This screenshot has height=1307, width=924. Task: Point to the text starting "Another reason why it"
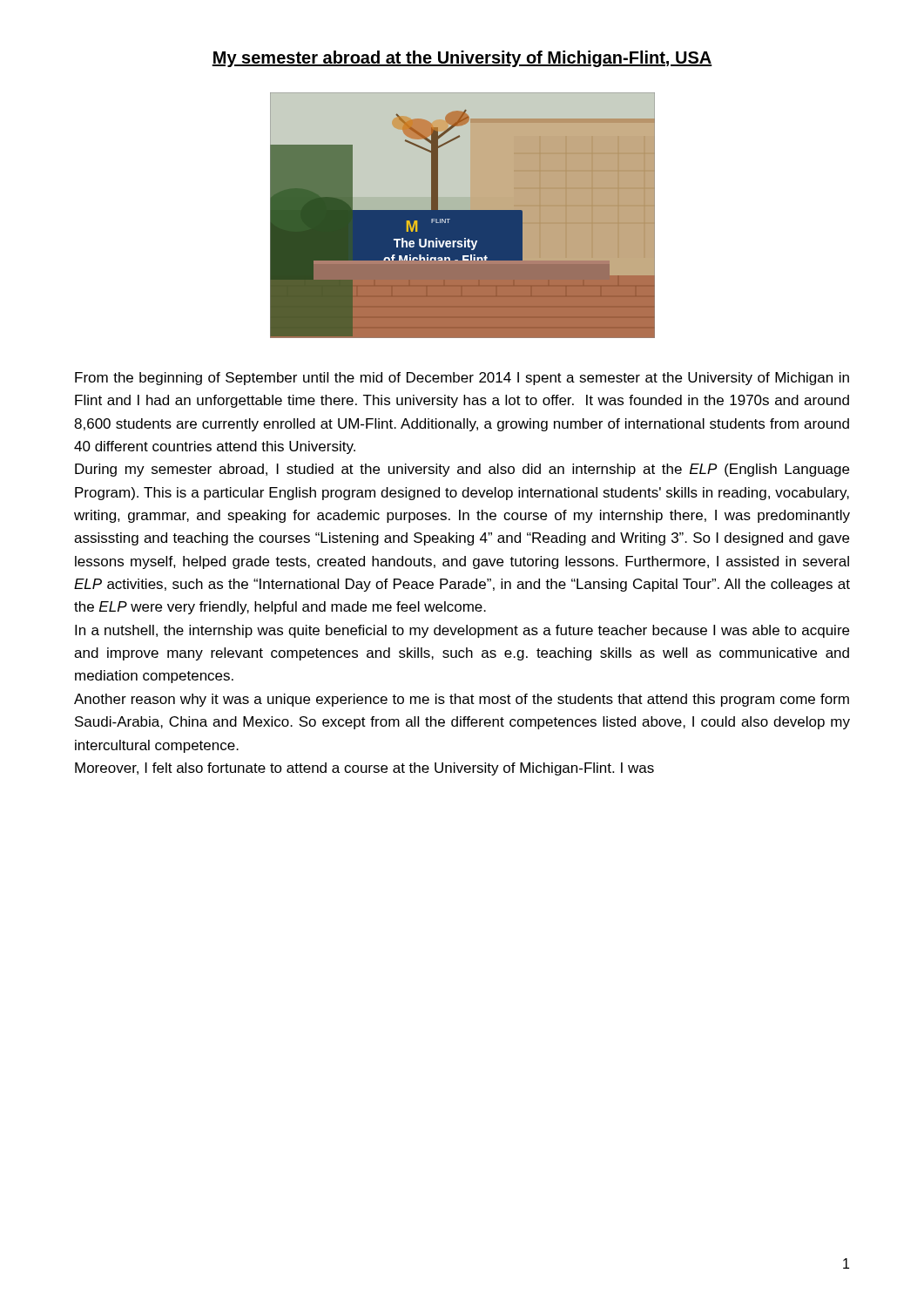point(462,722)
